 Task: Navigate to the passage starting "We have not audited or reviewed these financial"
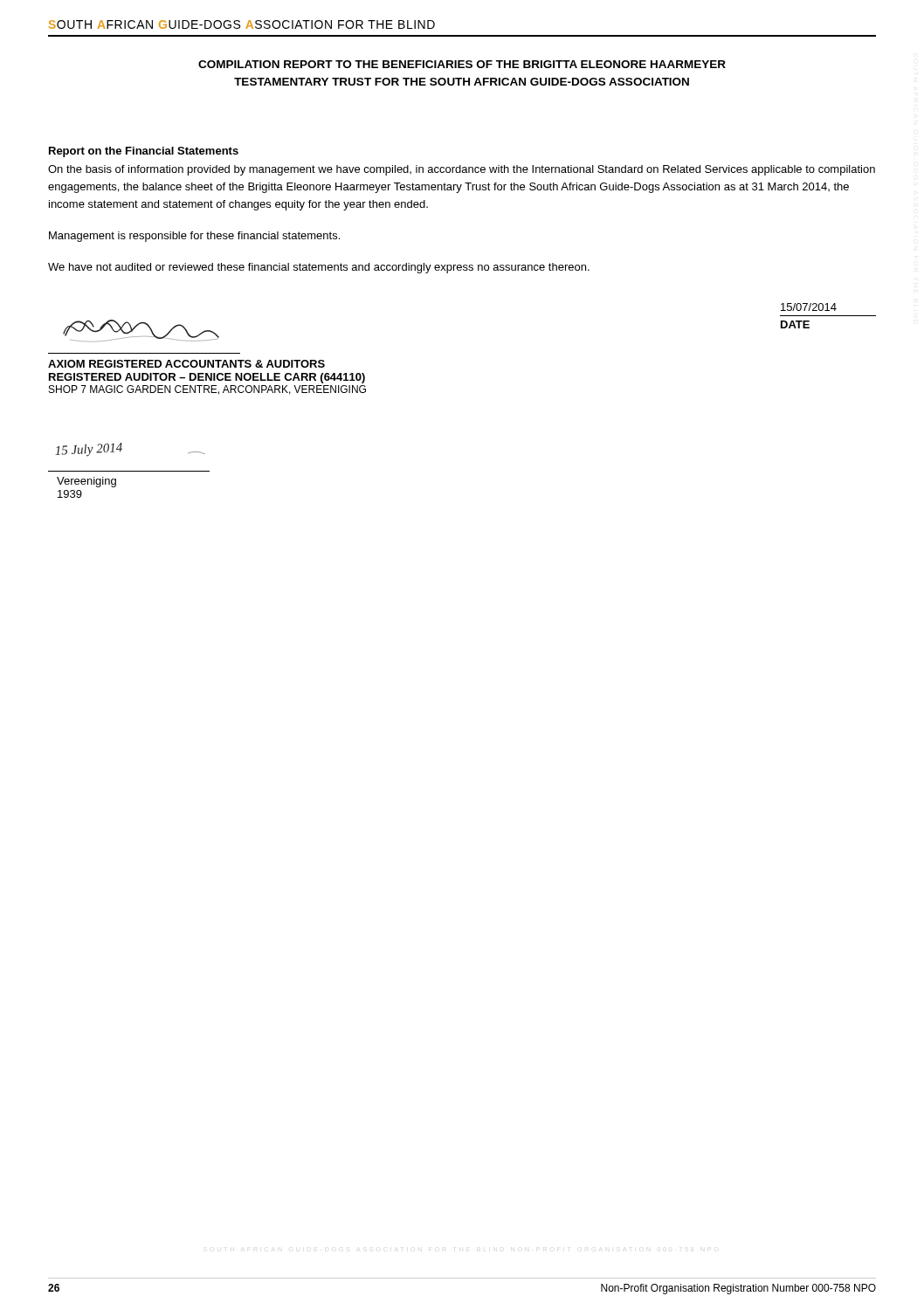[x=462, y=267]
